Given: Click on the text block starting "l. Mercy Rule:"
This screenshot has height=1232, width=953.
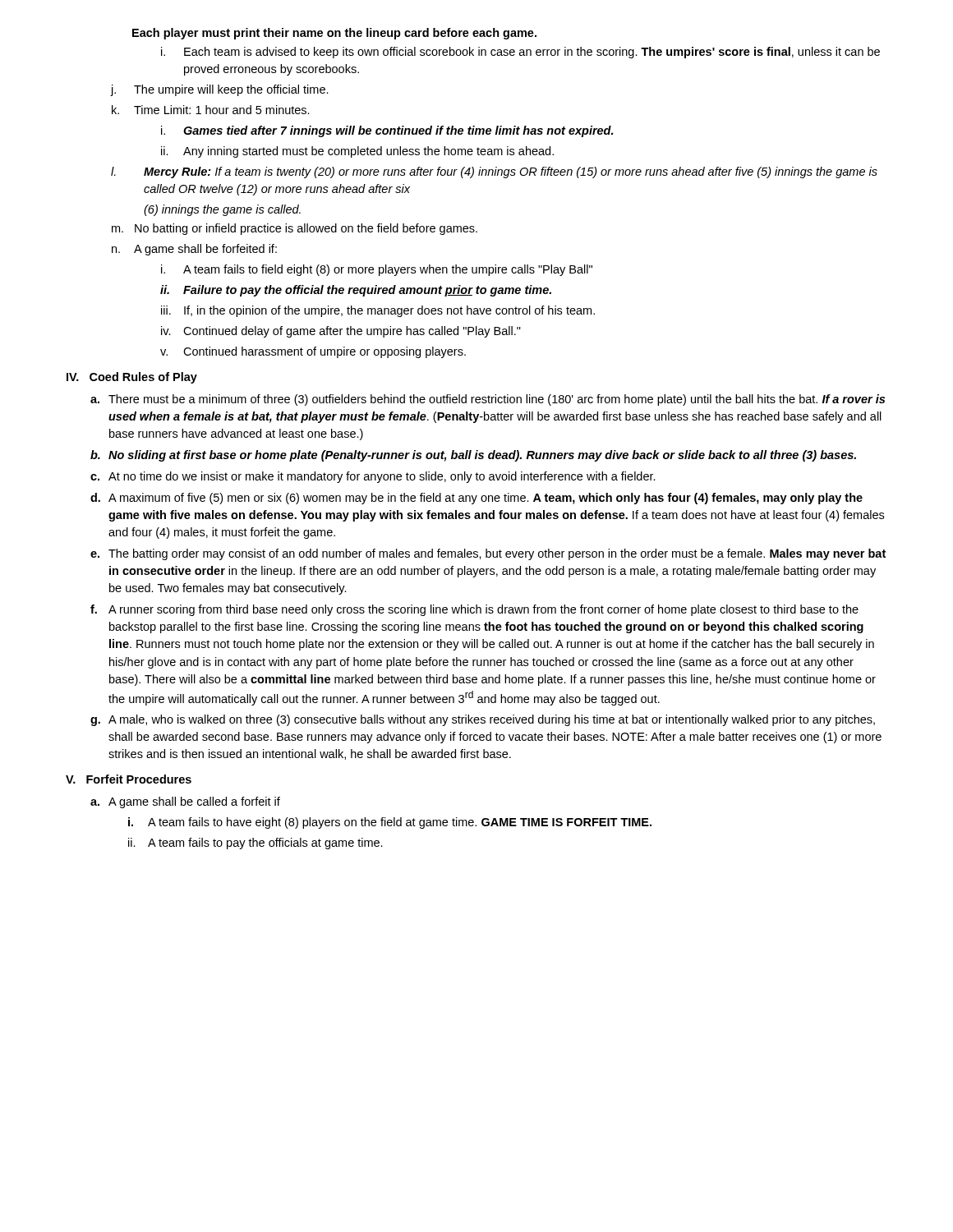Looking at the screenshot, I should tap(494, 172).
